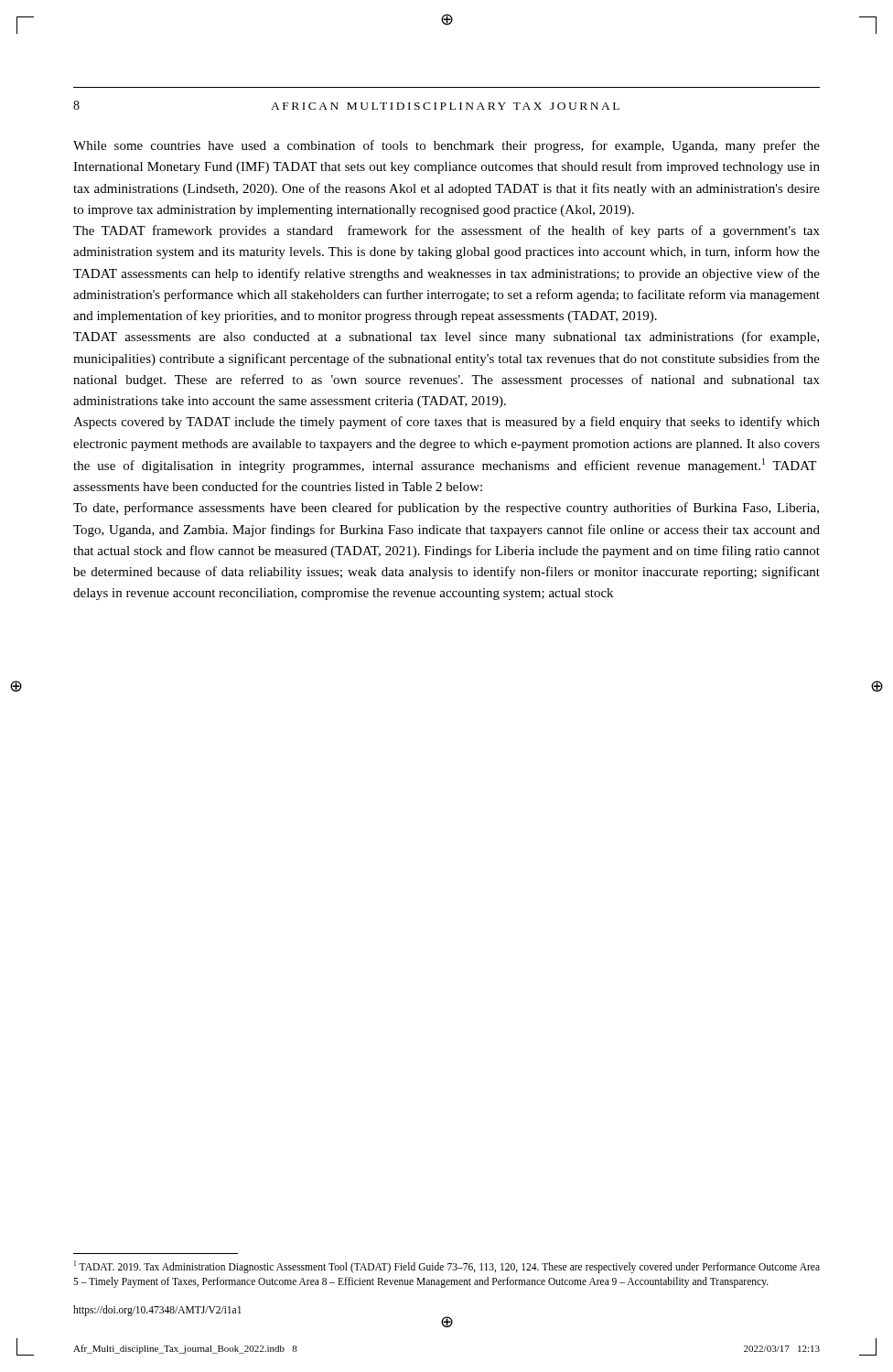Locate the footnote that reads "1 TADAT. 2019. Tax Administration Diagnostic Assessment"
893x1372 pixels.
pos(446,1273)
